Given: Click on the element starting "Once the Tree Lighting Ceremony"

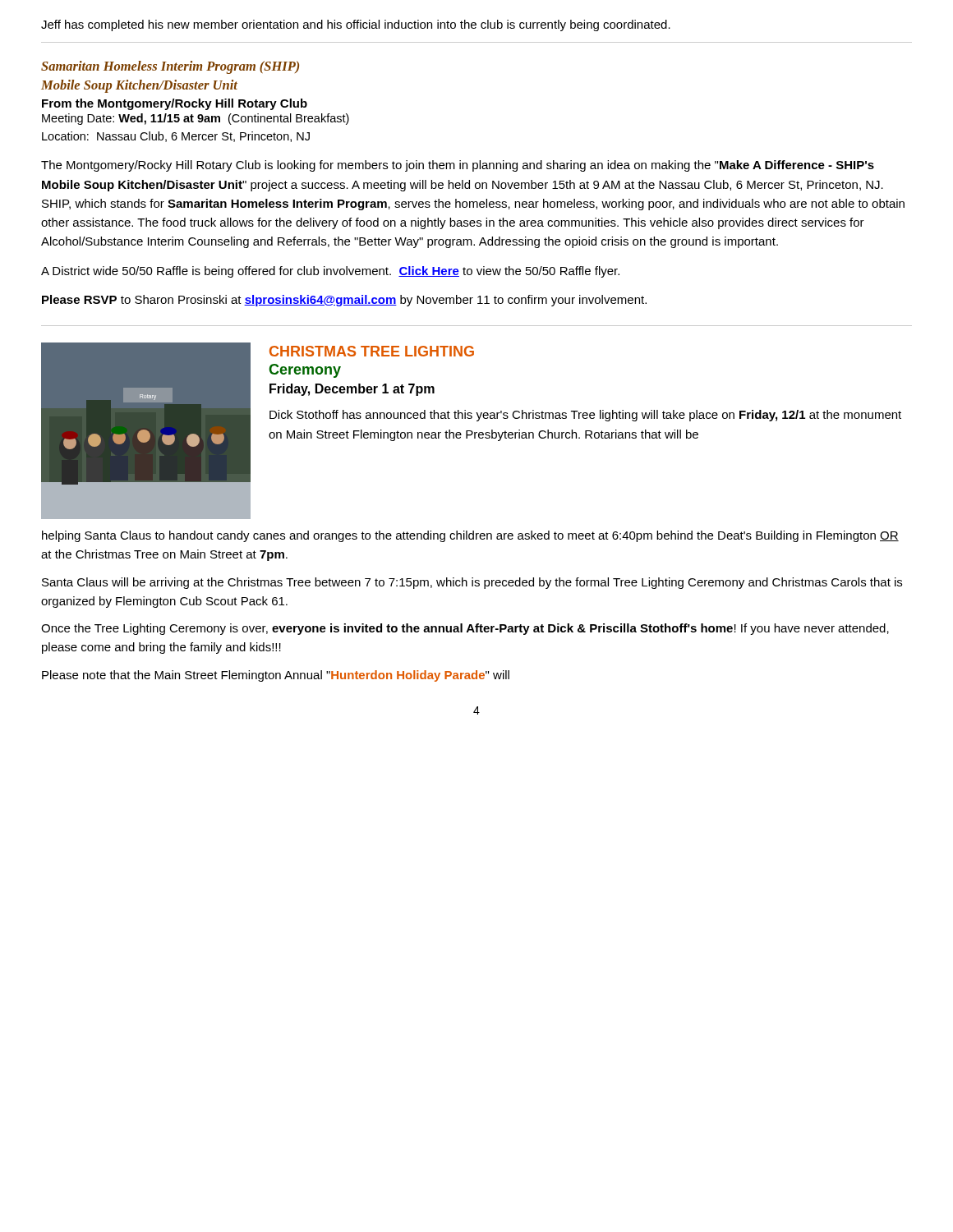Looking at the screenshot, I should (x=465, y=637).
